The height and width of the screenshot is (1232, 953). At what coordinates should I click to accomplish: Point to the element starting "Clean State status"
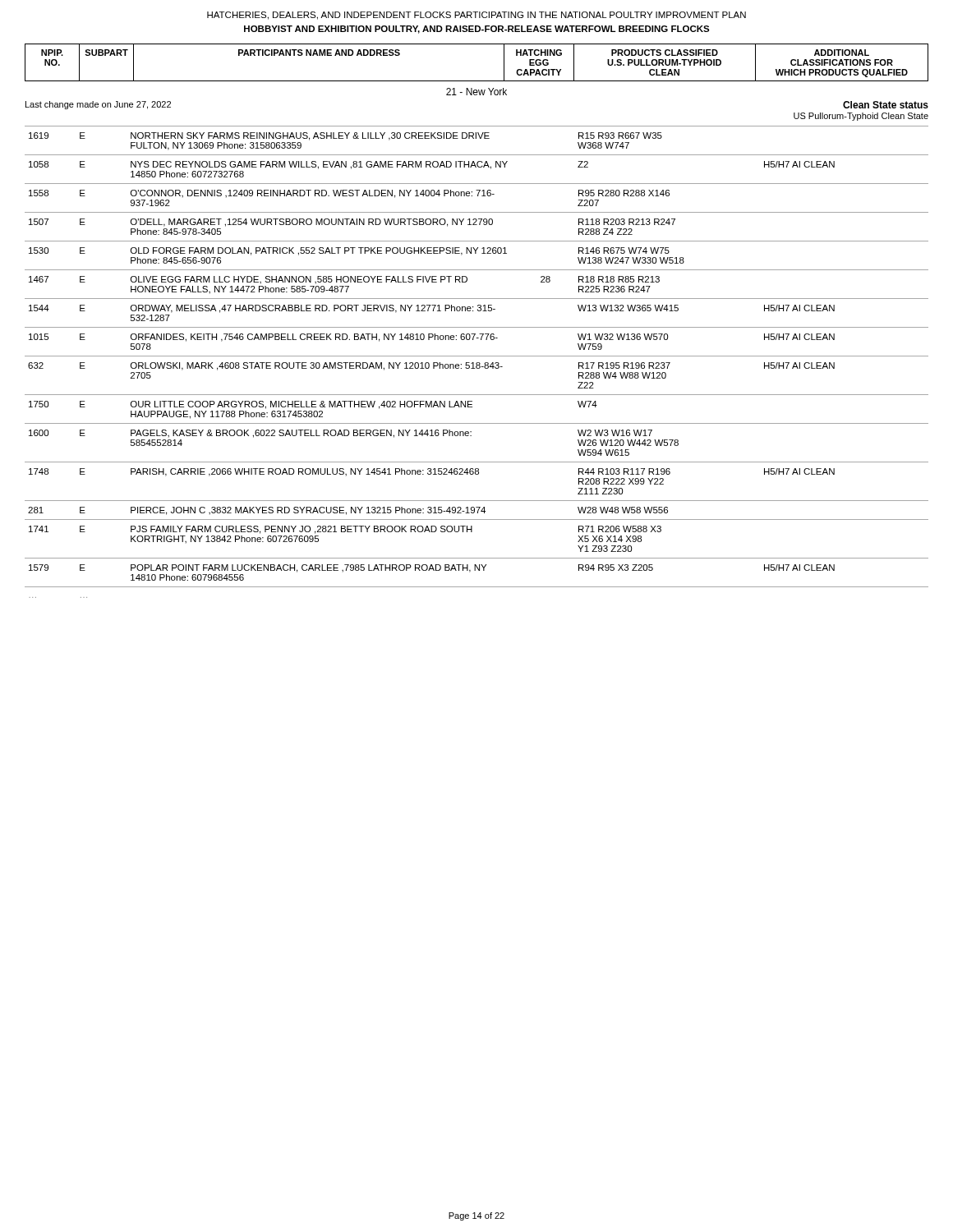[x=886, y=105]
